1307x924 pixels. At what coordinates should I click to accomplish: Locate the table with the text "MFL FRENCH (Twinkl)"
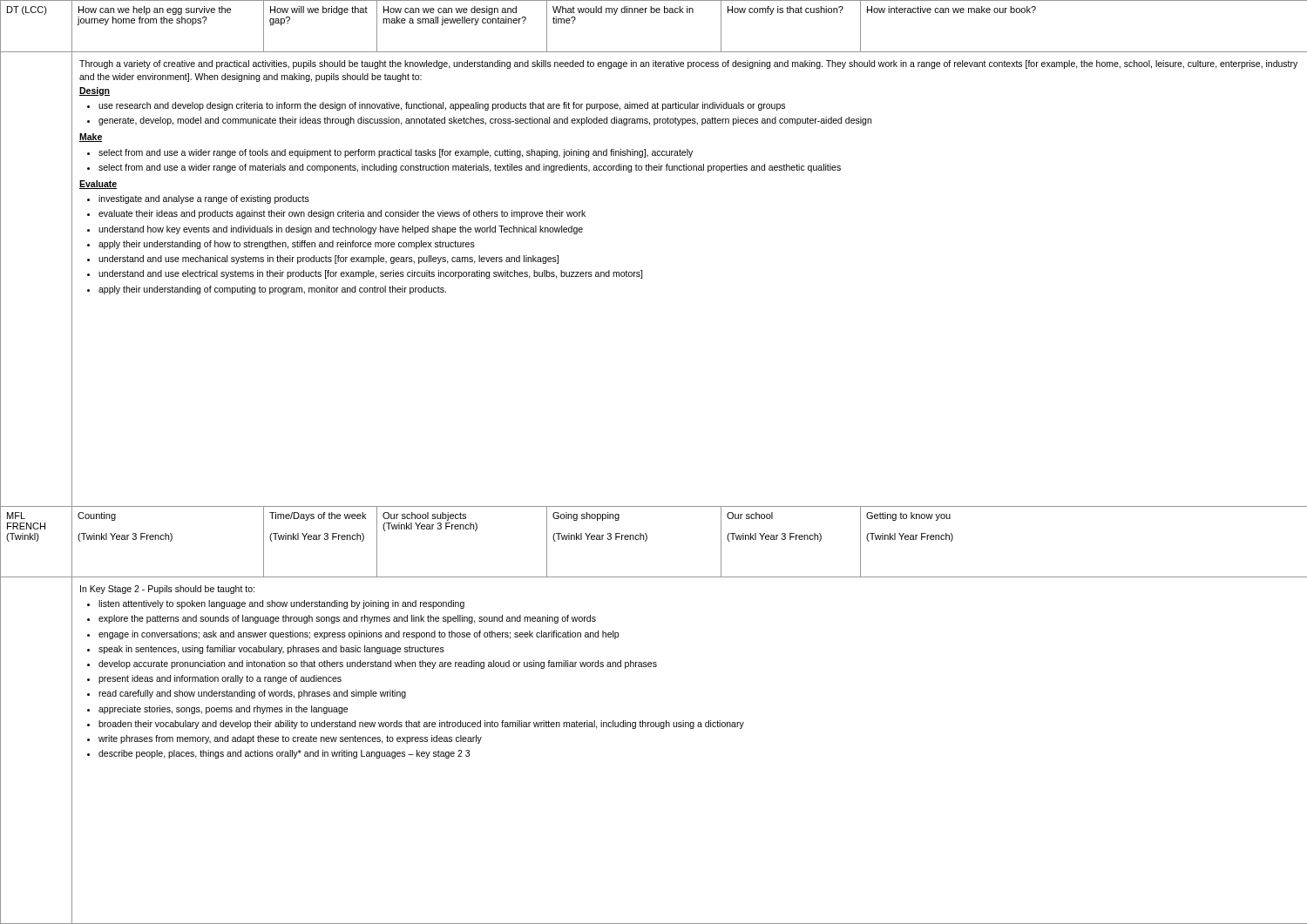click(x=36, y=542)
